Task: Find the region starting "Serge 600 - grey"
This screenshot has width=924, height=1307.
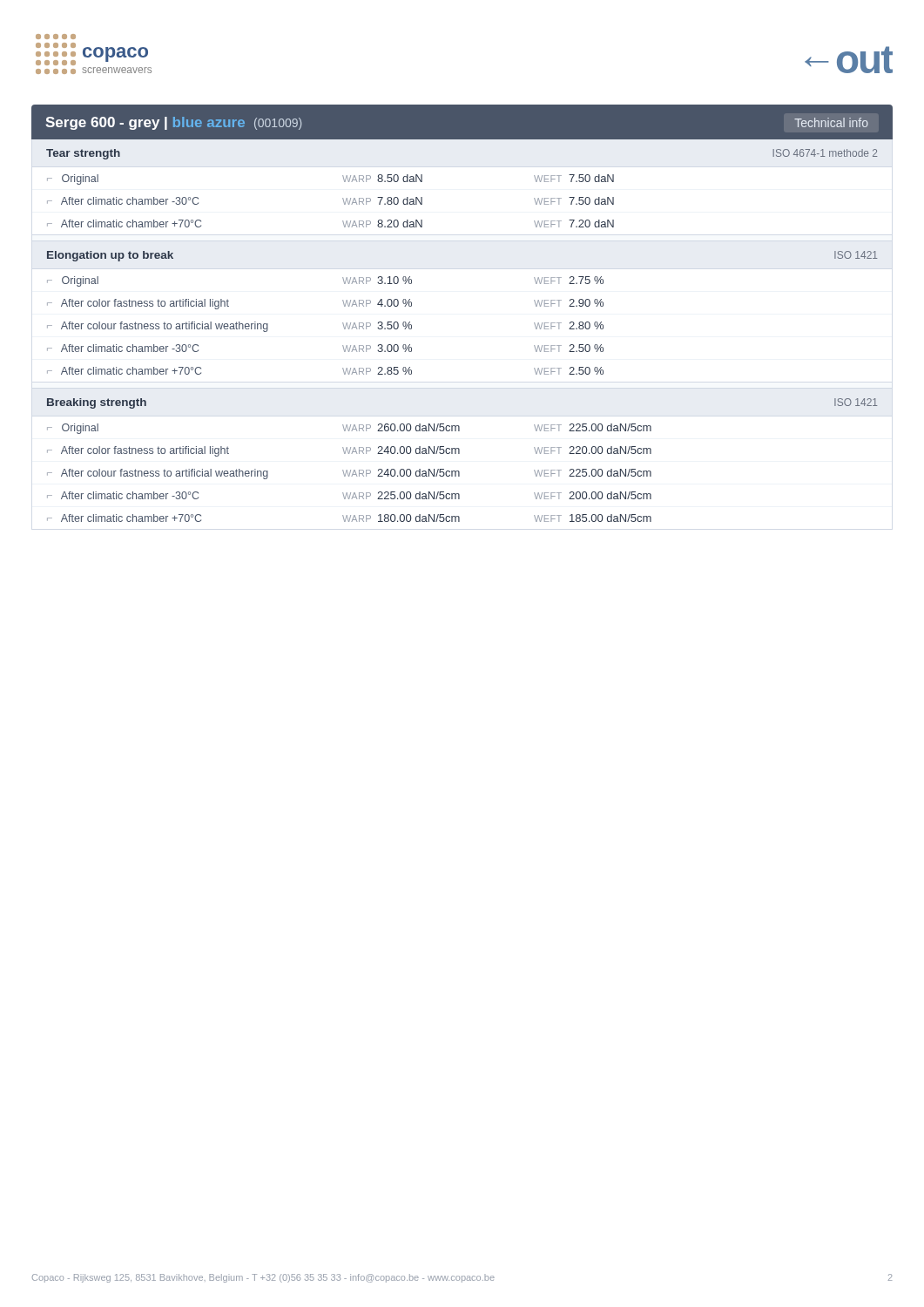Action: point(174,122)
